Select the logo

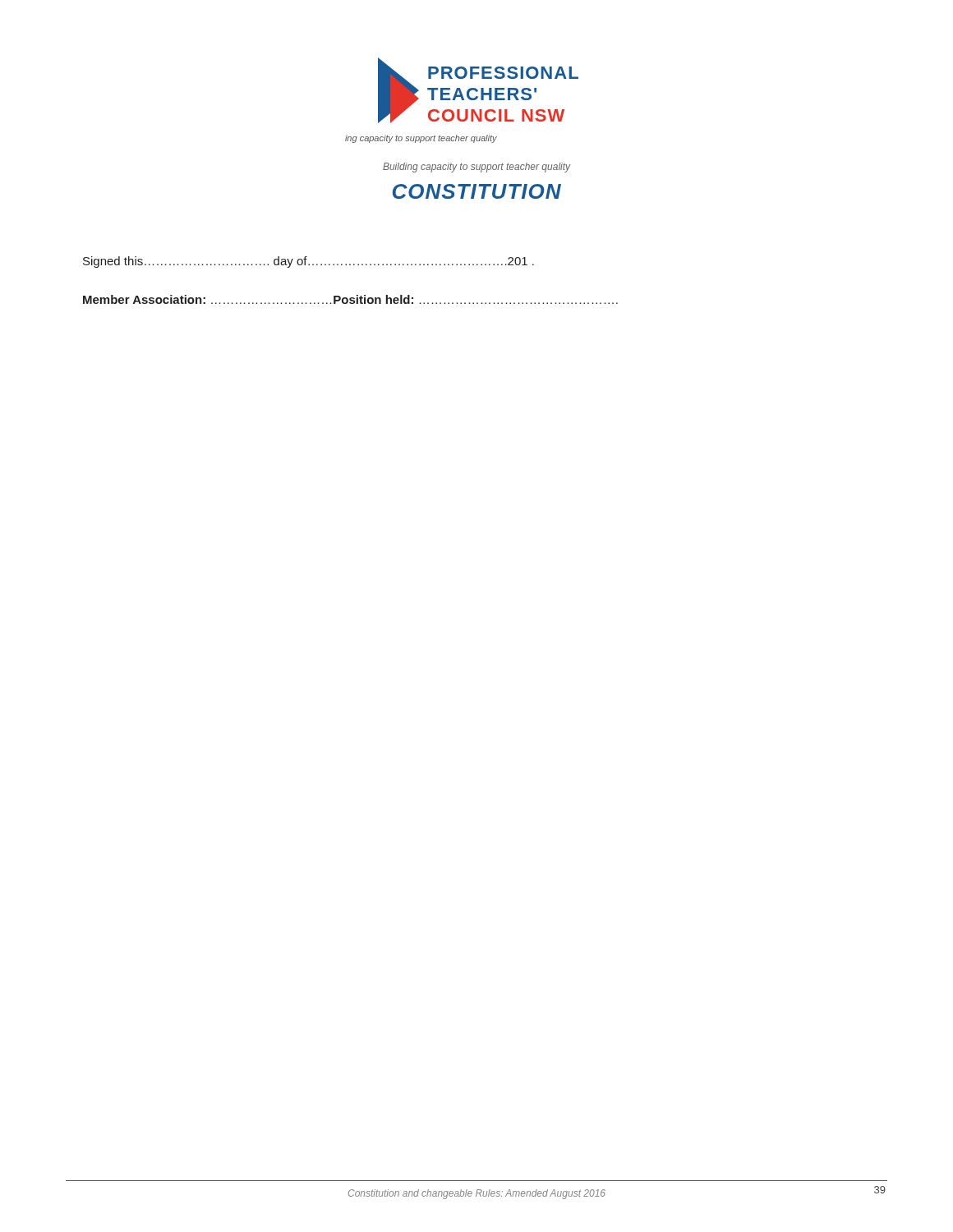[x=476, y=87]
